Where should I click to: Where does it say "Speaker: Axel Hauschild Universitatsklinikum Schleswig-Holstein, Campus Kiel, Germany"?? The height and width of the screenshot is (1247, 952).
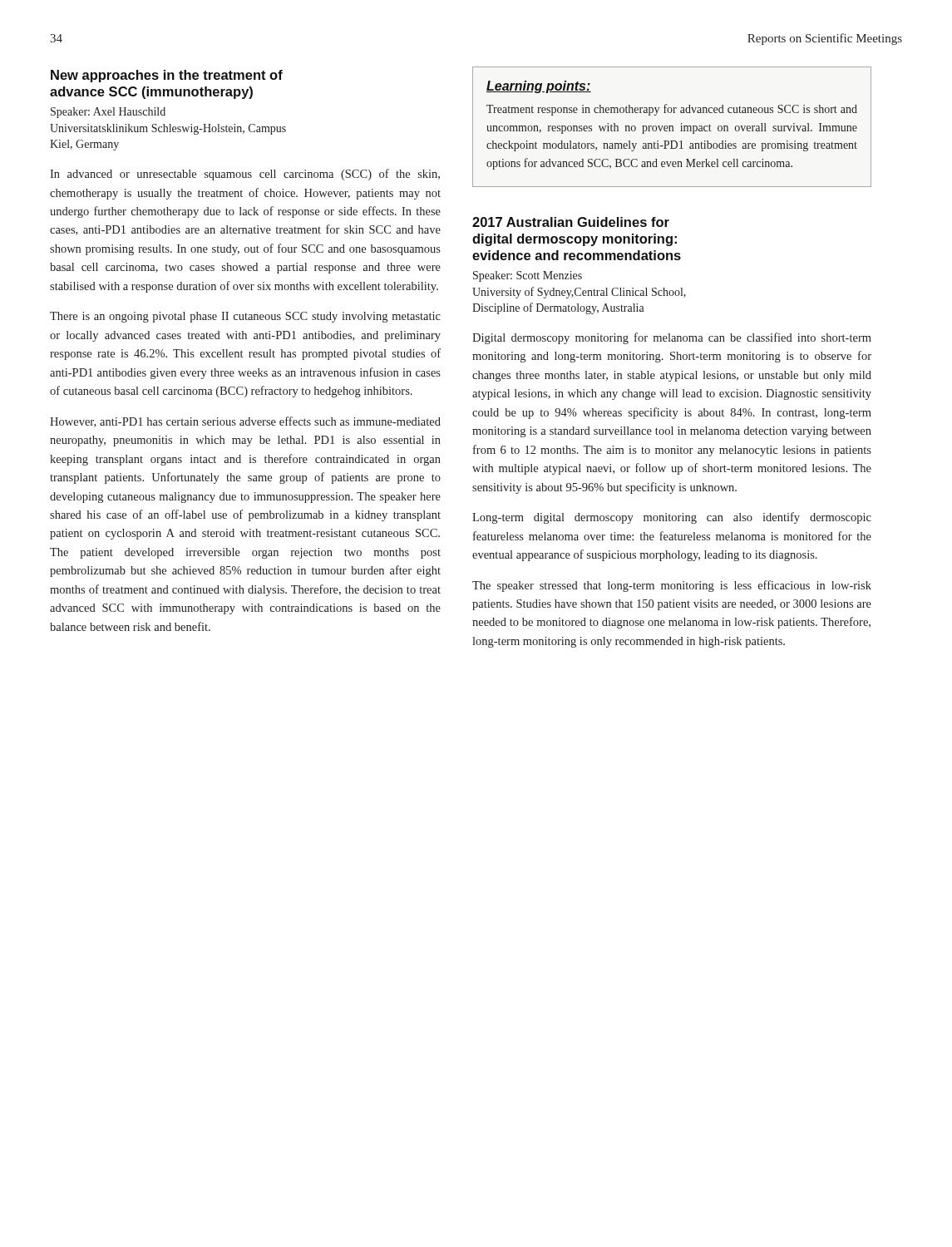(168, 128)
